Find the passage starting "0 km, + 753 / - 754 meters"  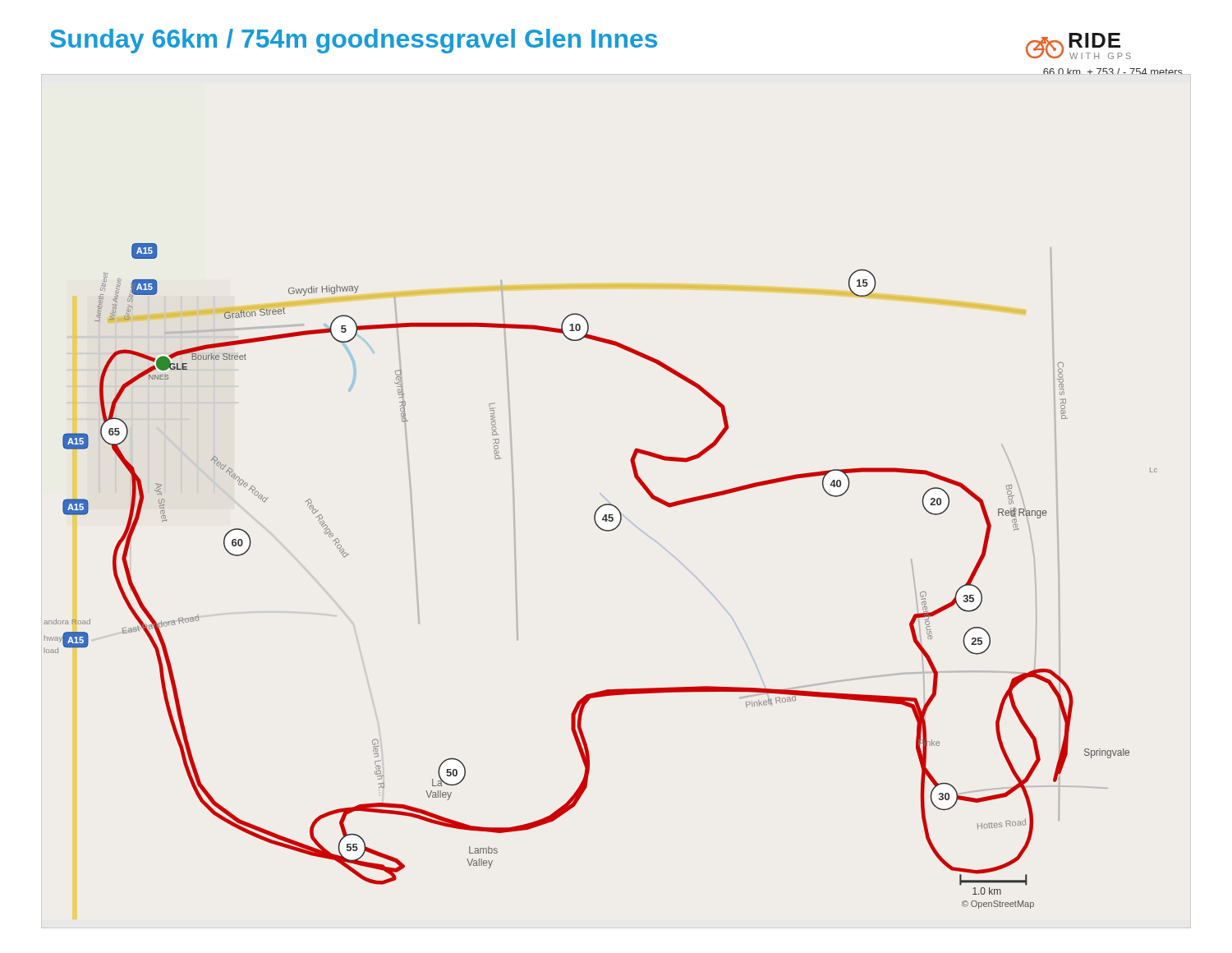(1113, 72)
